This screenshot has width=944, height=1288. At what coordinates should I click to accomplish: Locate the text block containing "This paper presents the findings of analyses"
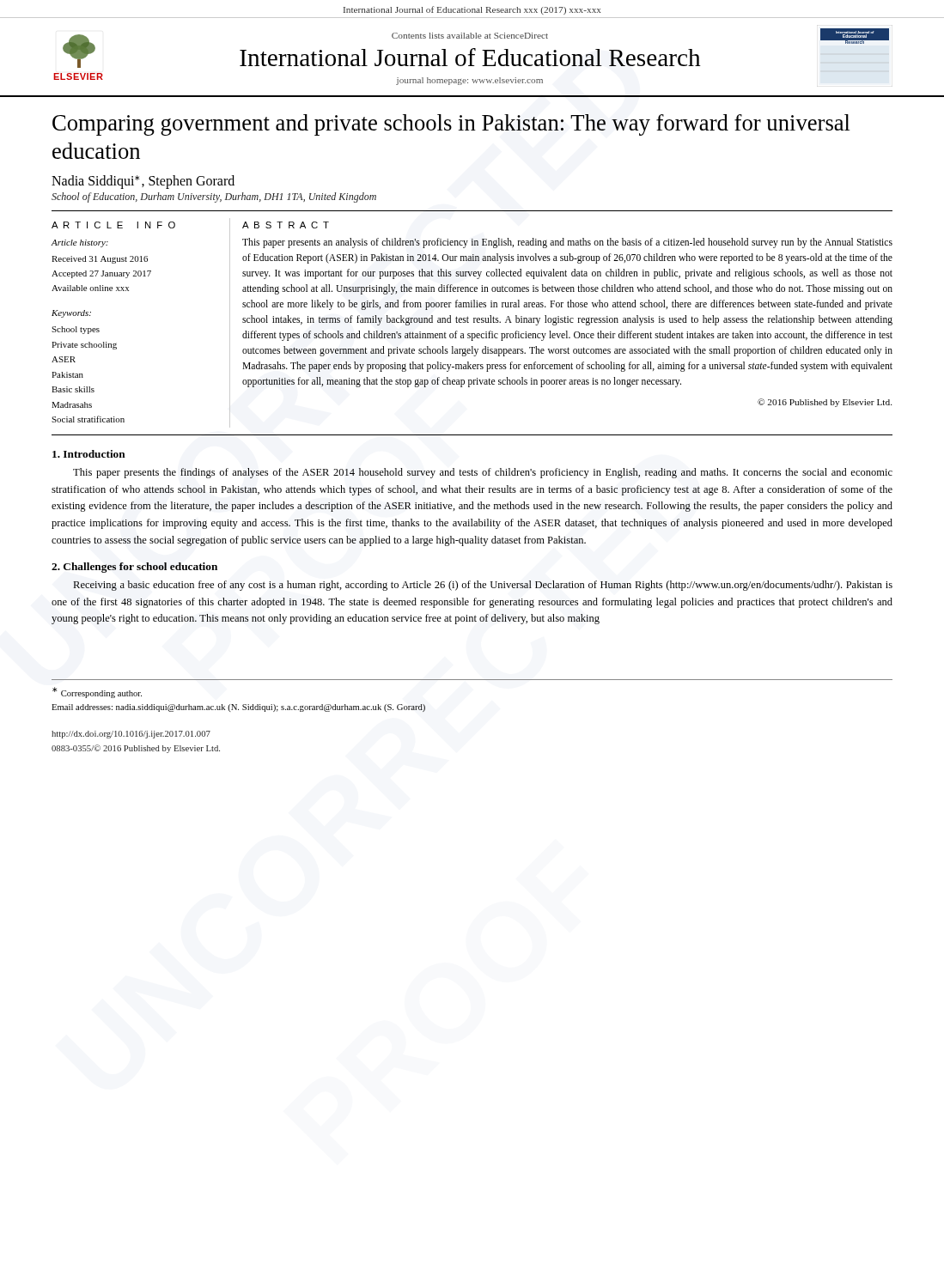click(x=472, y=506)
